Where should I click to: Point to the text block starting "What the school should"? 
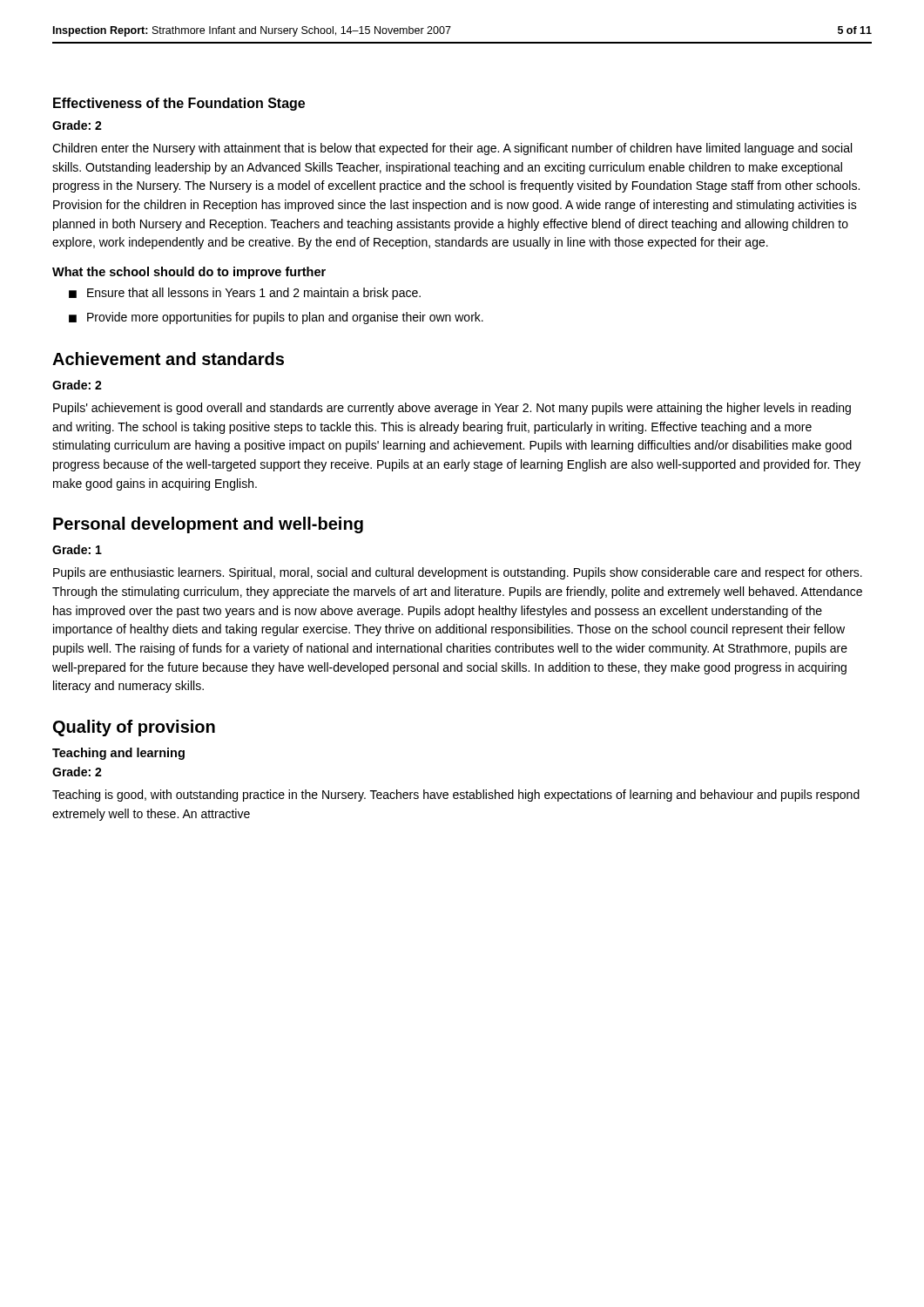[189, 272]
